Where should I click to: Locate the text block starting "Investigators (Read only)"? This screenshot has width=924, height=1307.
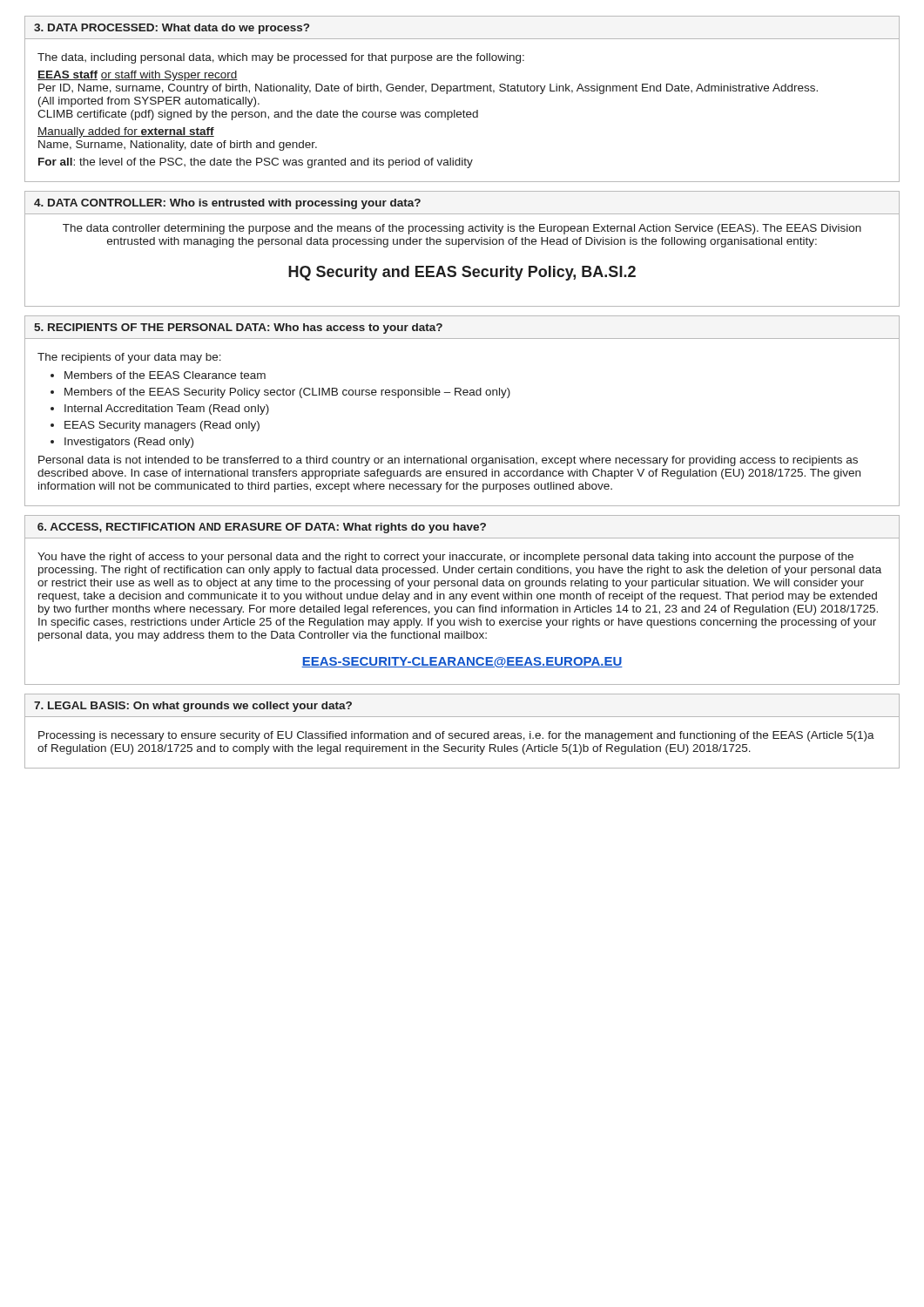pos(129,441)
